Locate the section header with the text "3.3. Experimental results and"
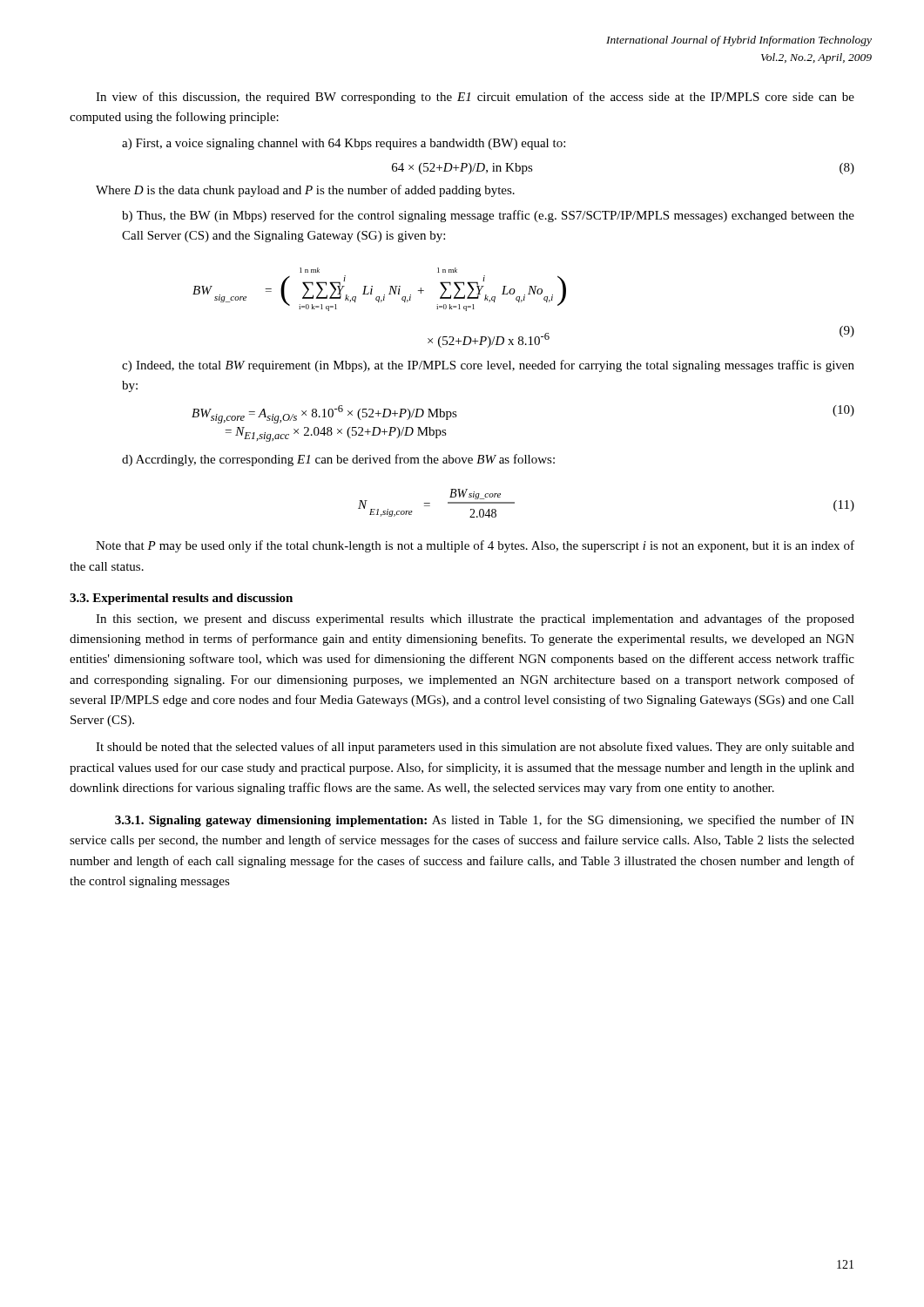Image resolution: width=924 pixels, height=1307 pixels. 181,597
